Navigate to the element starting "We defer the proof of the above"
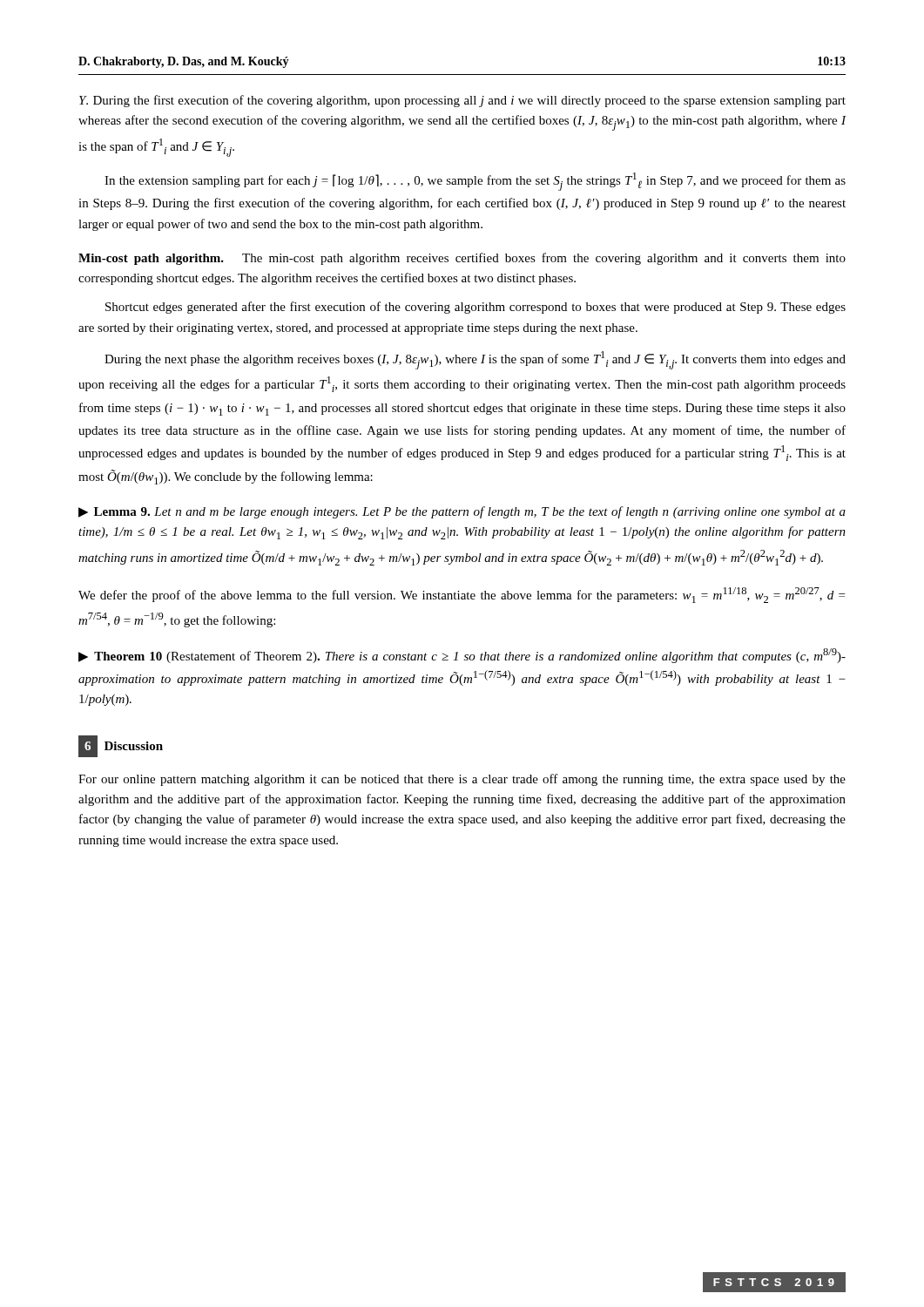924x1307 pixels. point(462,607)
